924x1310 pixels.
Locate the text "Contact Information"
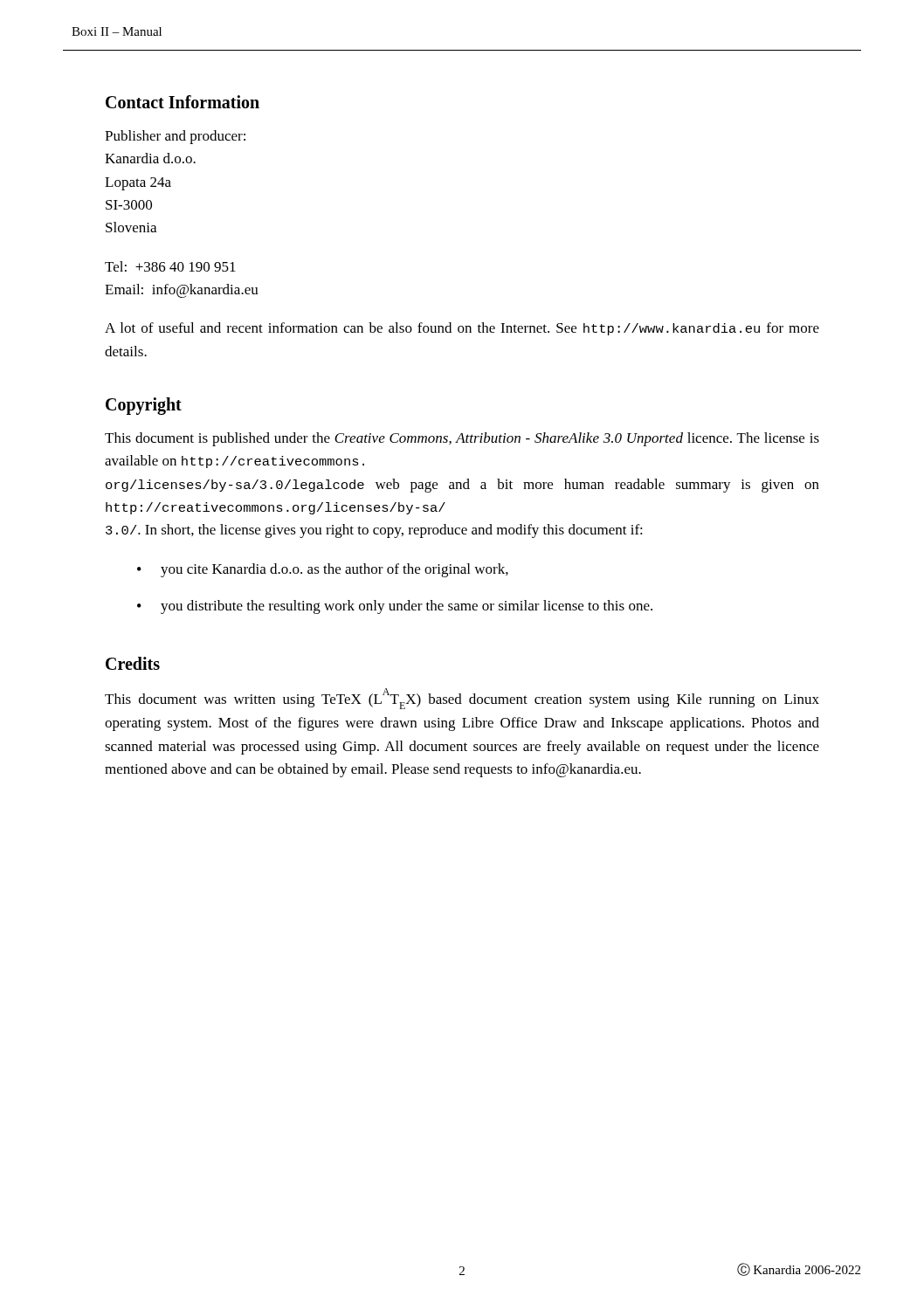(182, 102)
